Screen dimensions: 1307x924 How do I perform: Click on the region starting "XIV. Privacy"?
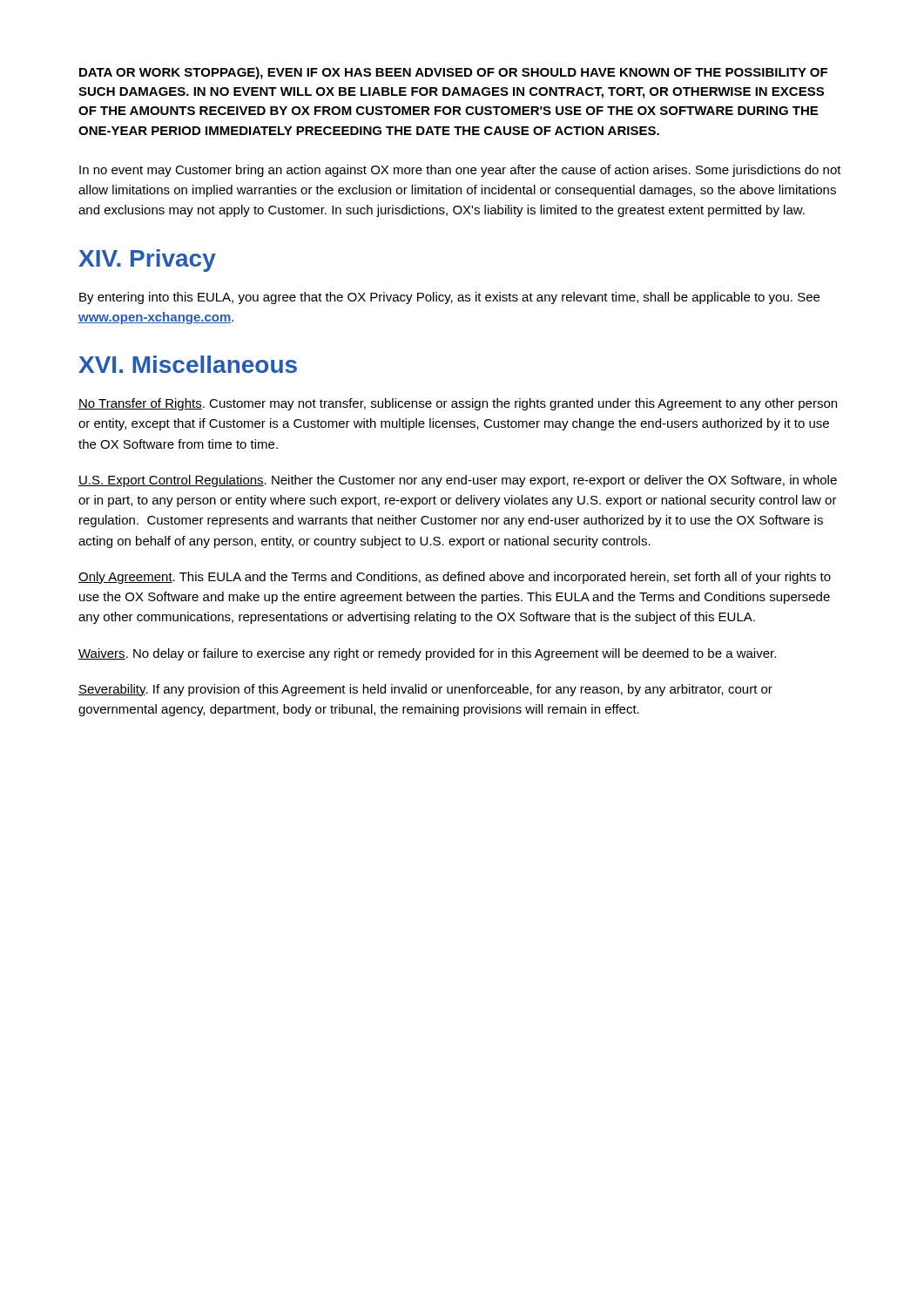click(147, 258)
